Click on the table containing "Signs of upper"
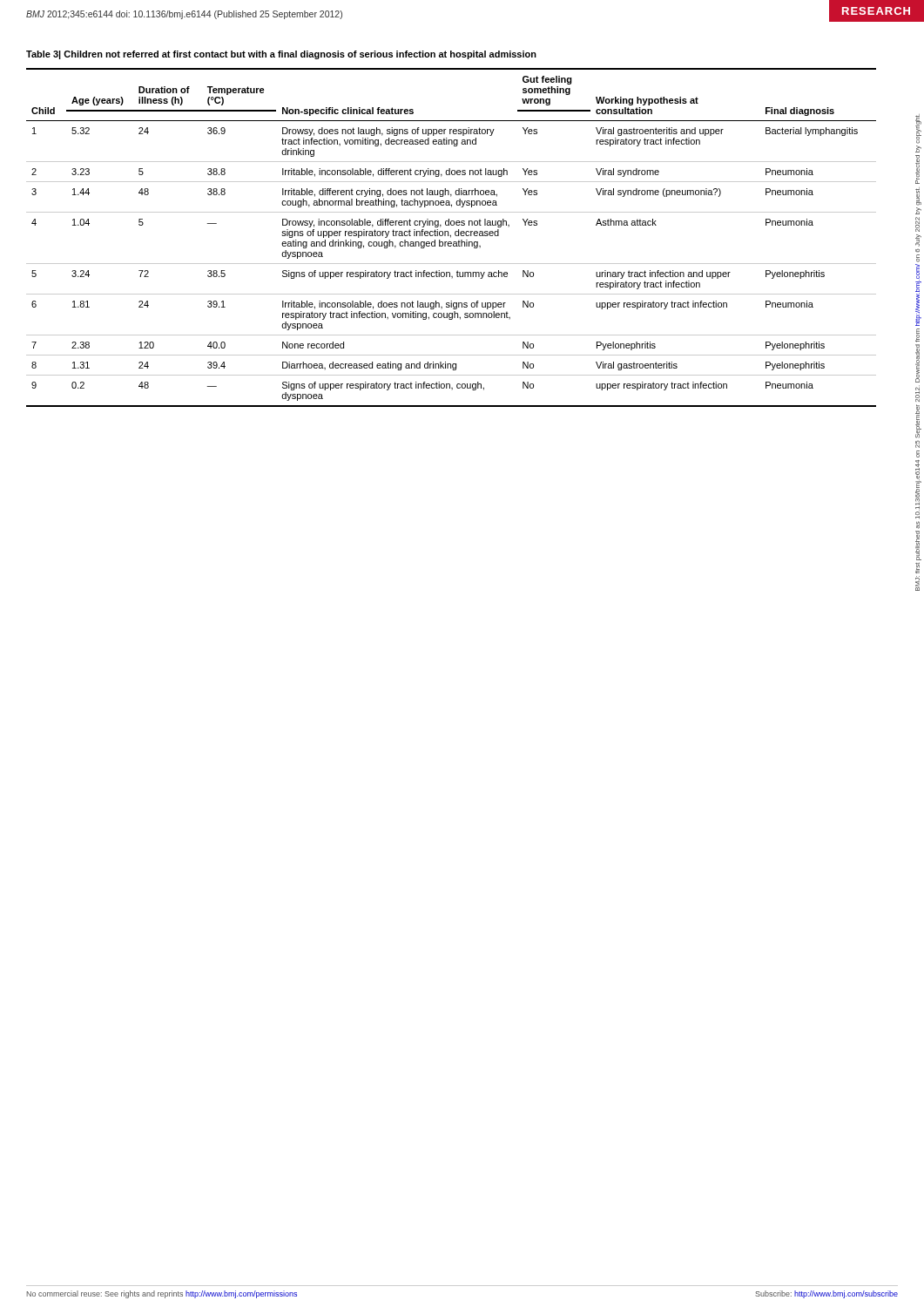 [451, 238]
